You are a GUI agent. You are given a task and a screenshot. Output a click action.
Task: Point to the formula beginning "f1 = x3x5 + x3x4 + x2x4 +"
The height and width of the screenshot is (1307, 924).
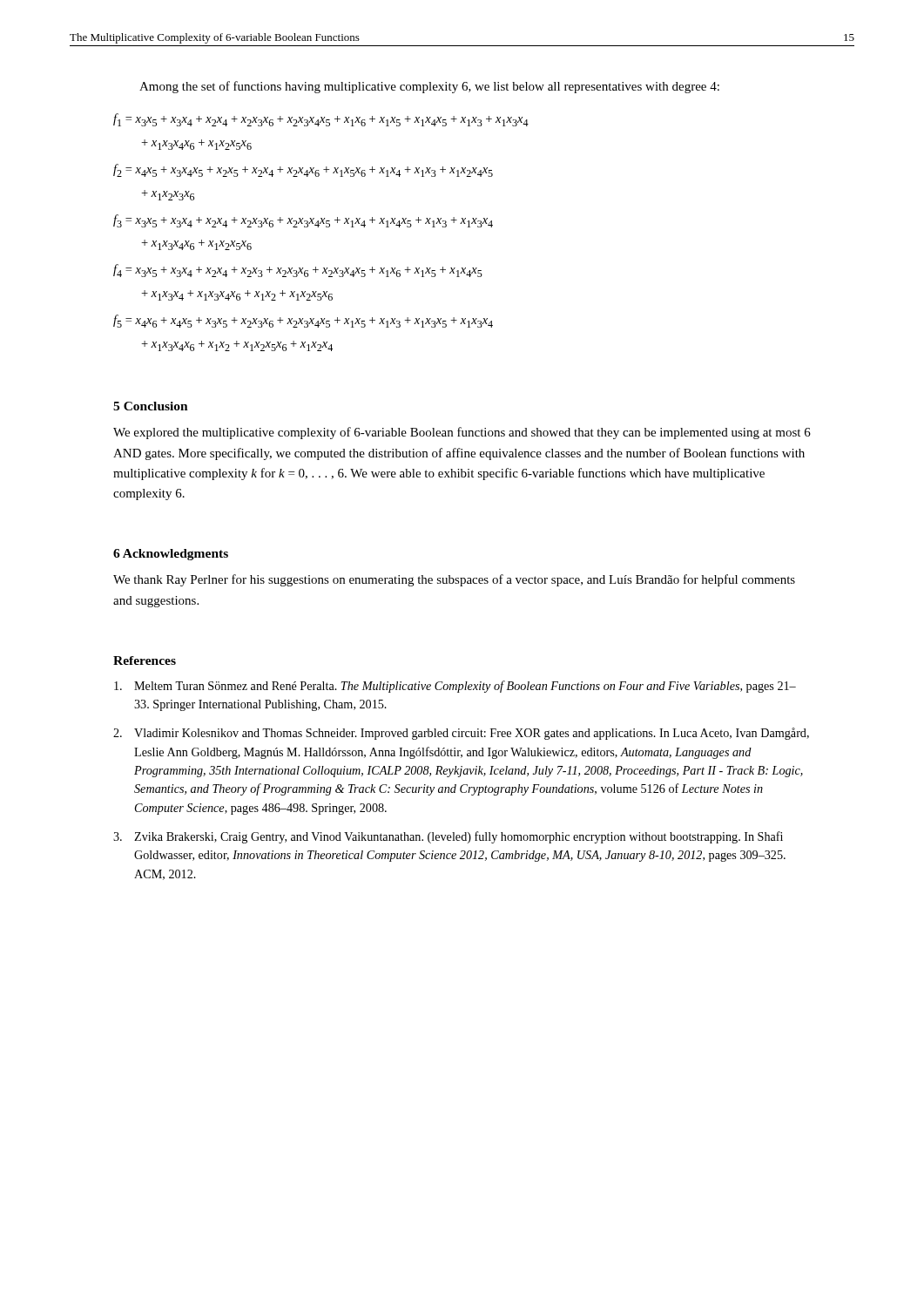(462, 132)
